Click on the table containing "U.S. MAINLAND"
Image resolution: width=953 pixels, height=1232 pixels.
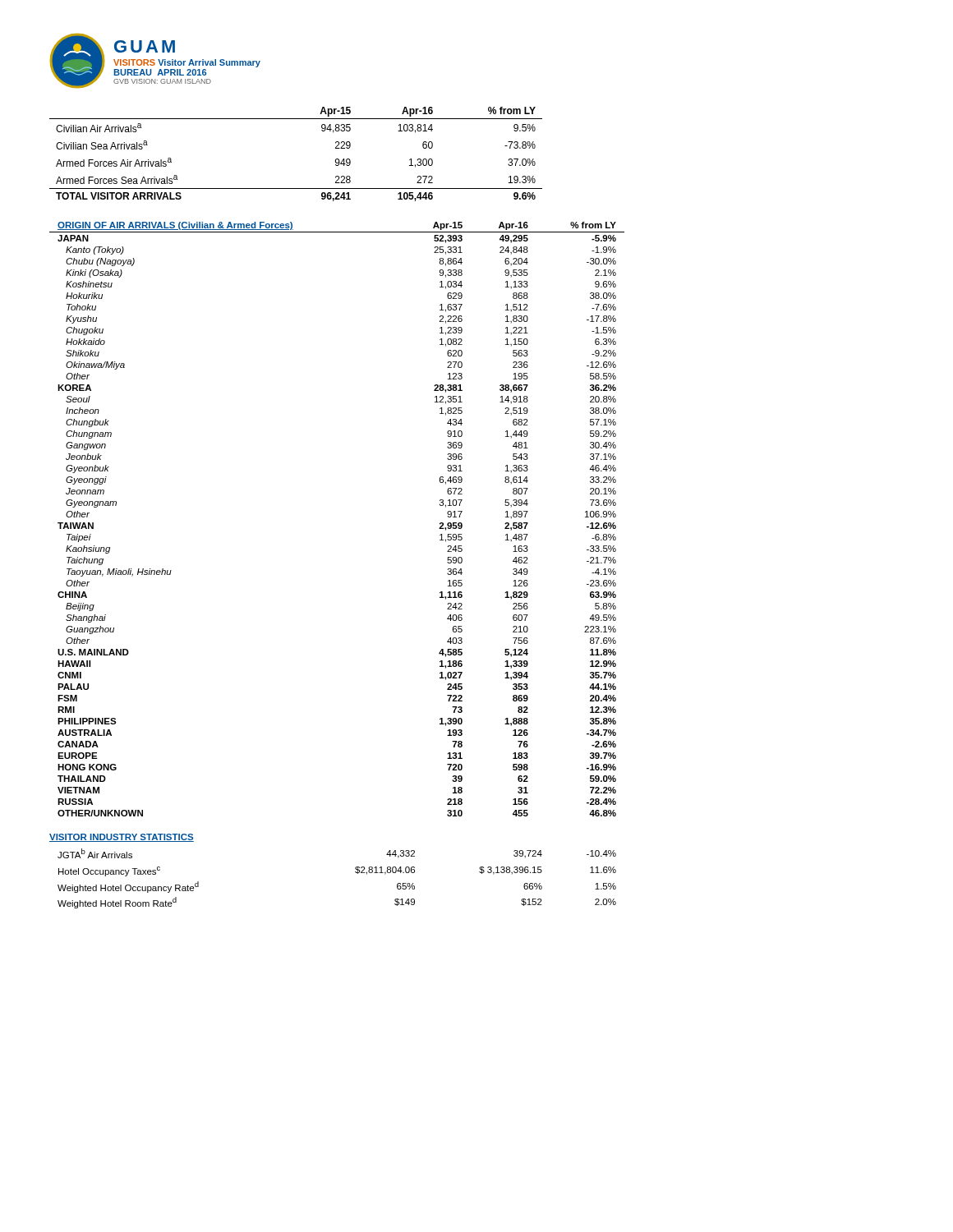(476, 519)
